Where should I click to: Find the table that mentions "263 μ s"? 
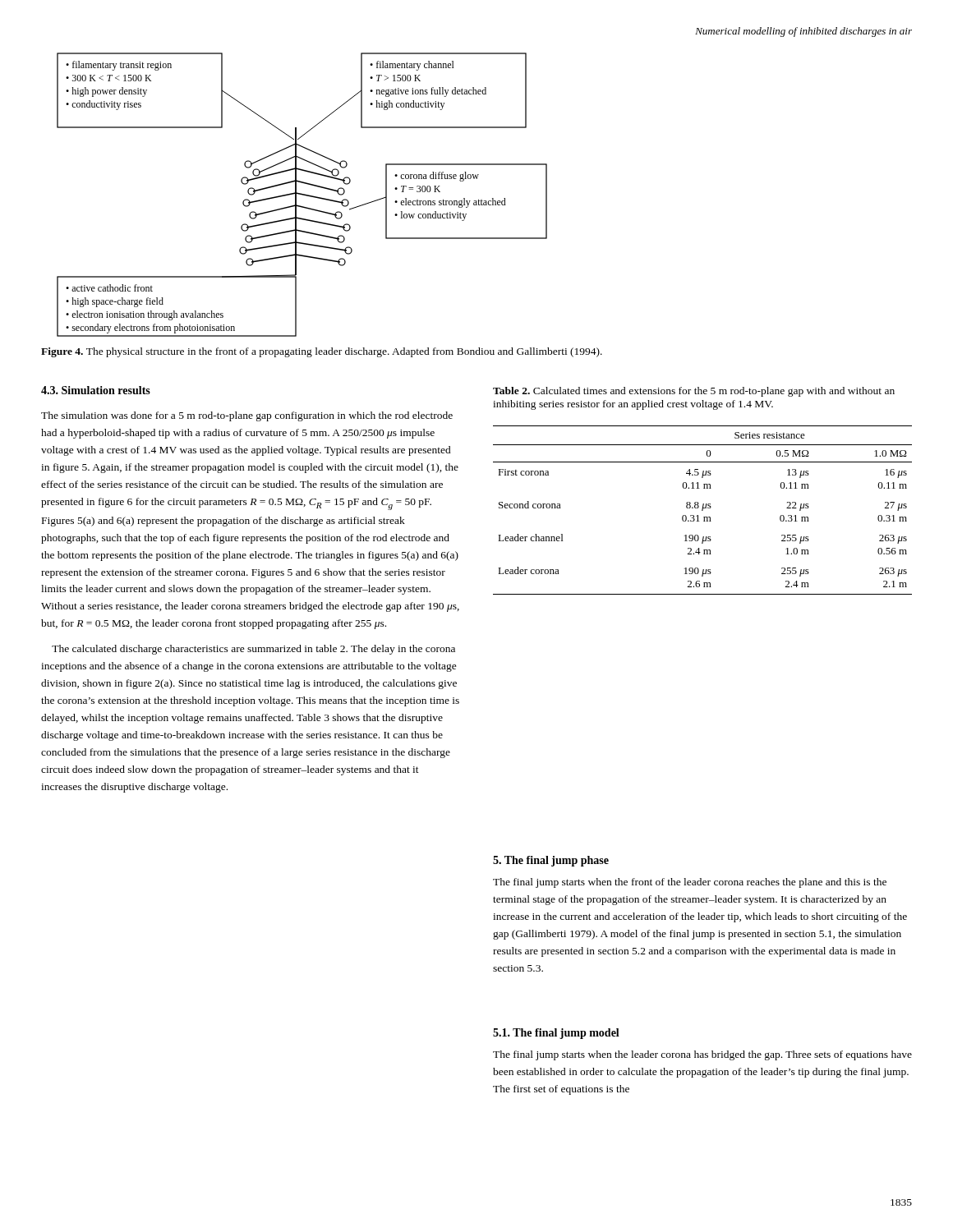[x=702, y=510]
